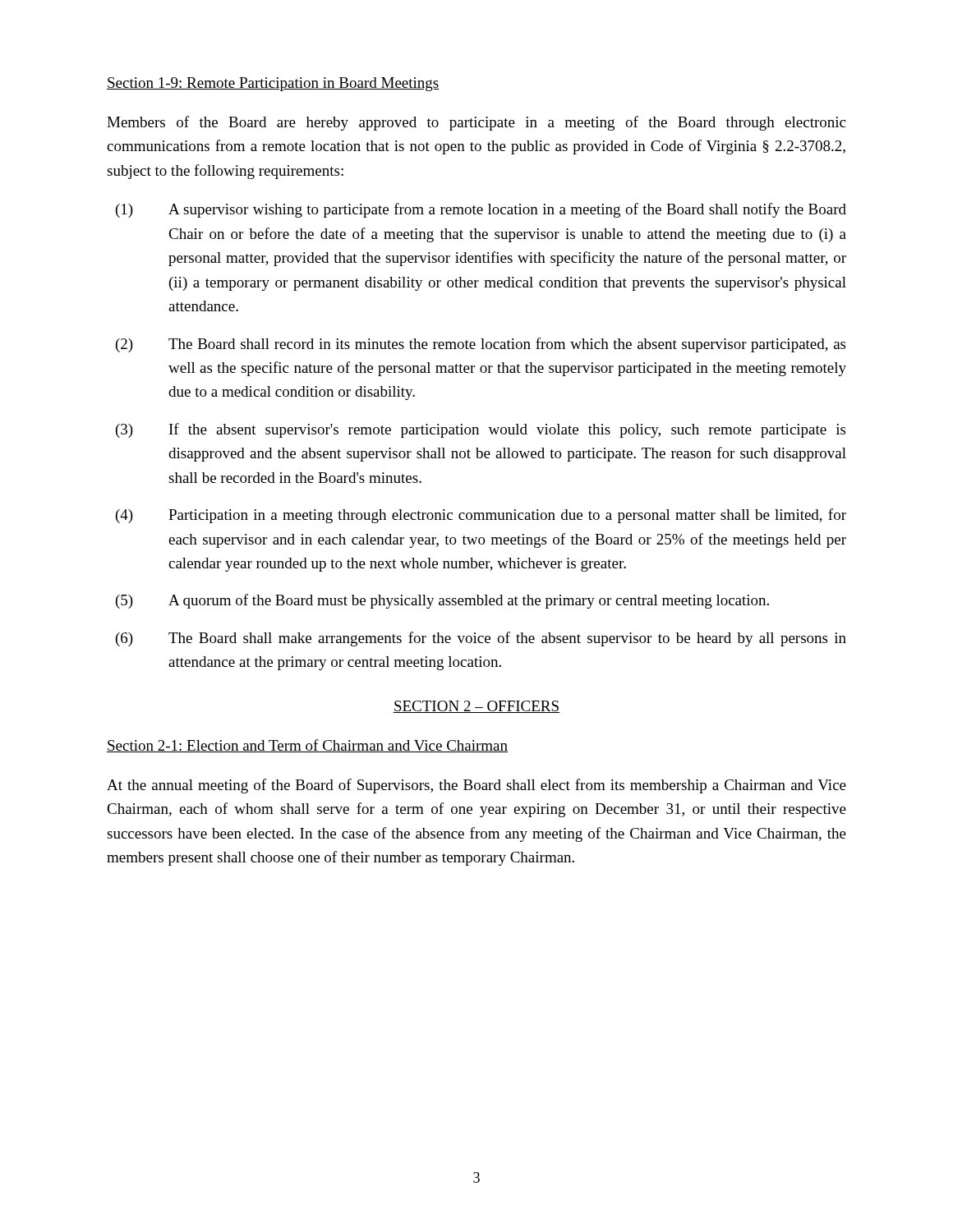Image resolution: width=953 pixels, height=1232 pixels.
Task: Select the list item that says "(2) The Board shall record in its minutes"
Action: 476,368
